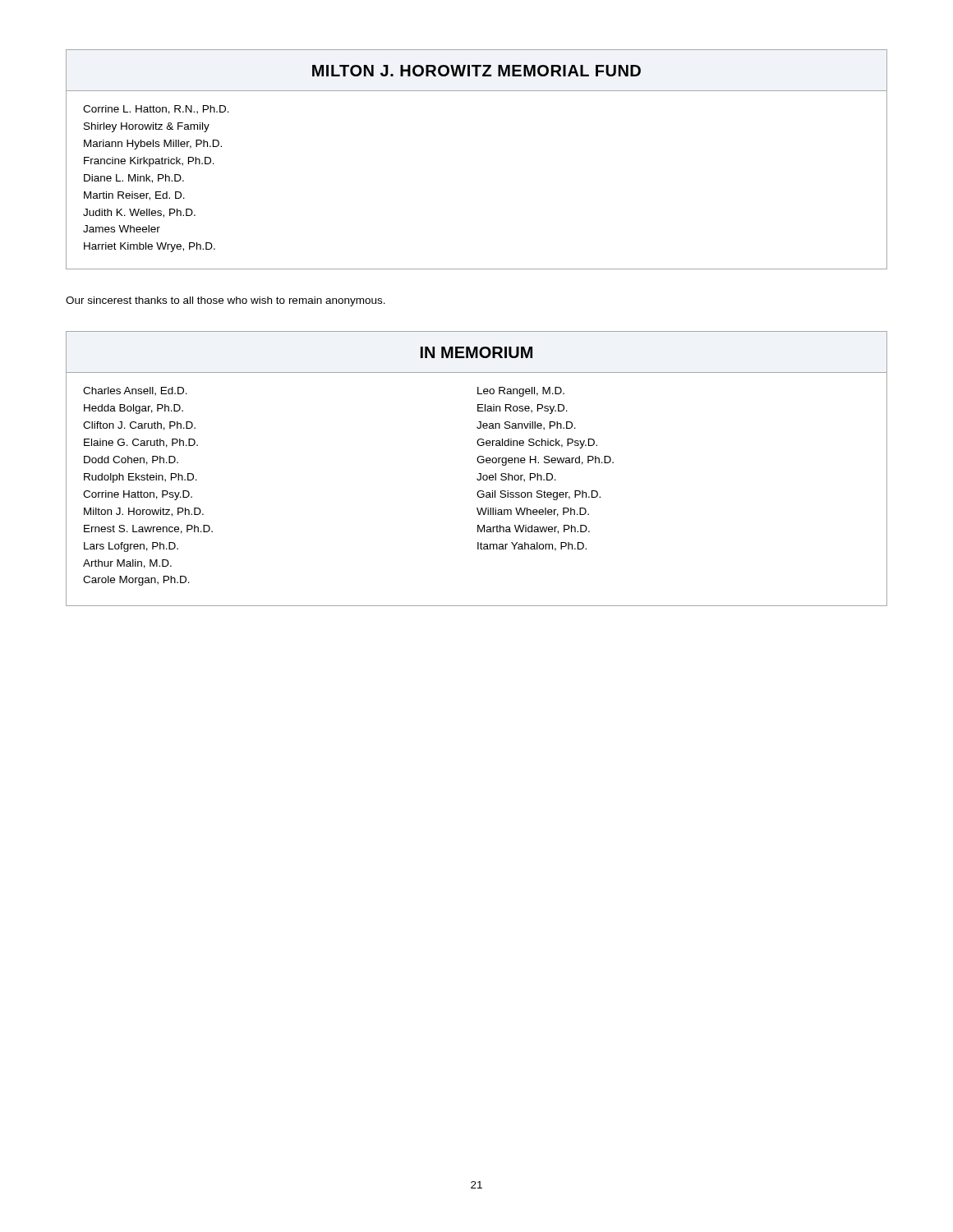
Task: Locate the passage starting "Diane L. Mink, Ph.D."
Action: 134,178
